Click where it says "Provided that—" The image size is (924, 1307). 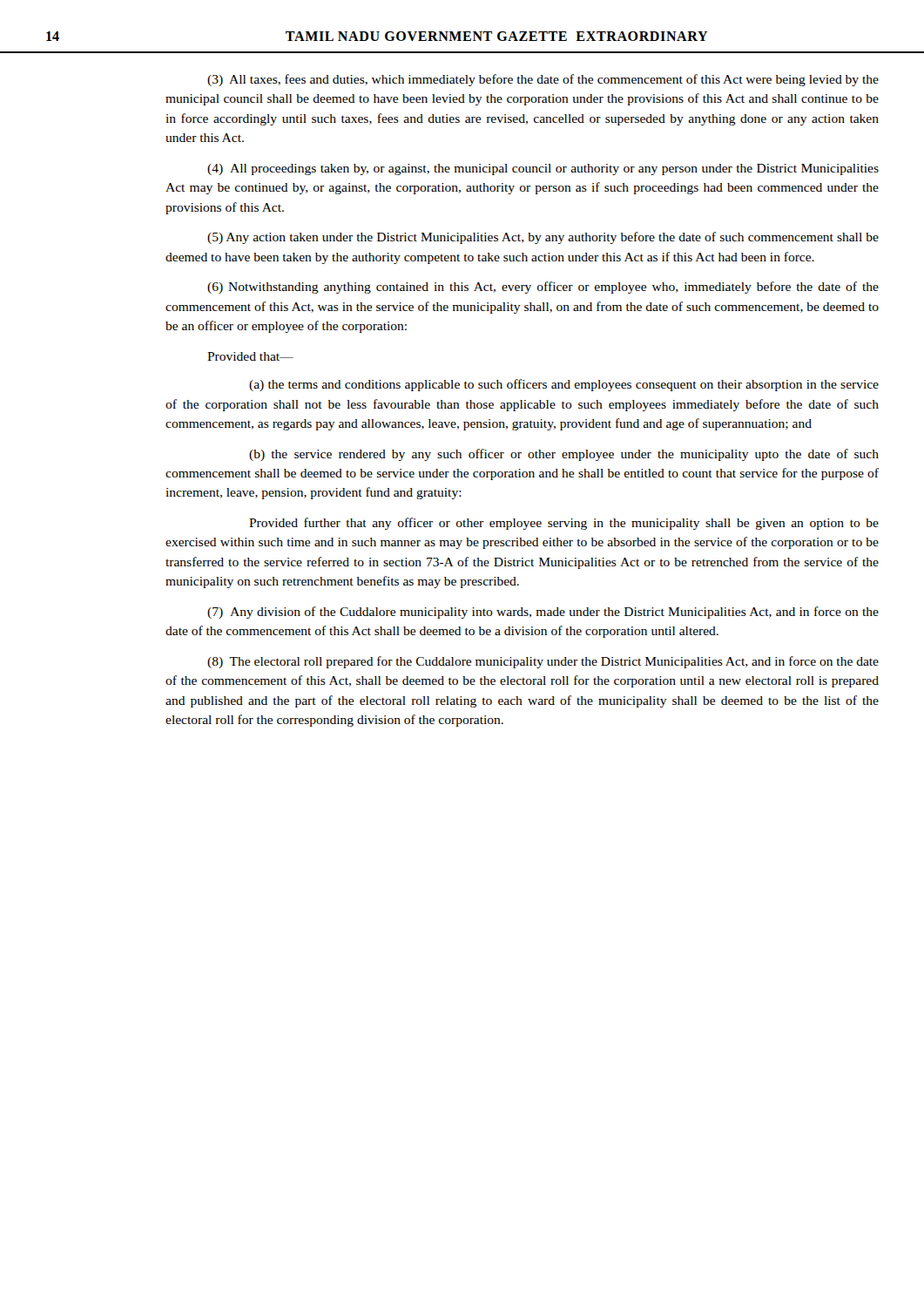point(250,356)
